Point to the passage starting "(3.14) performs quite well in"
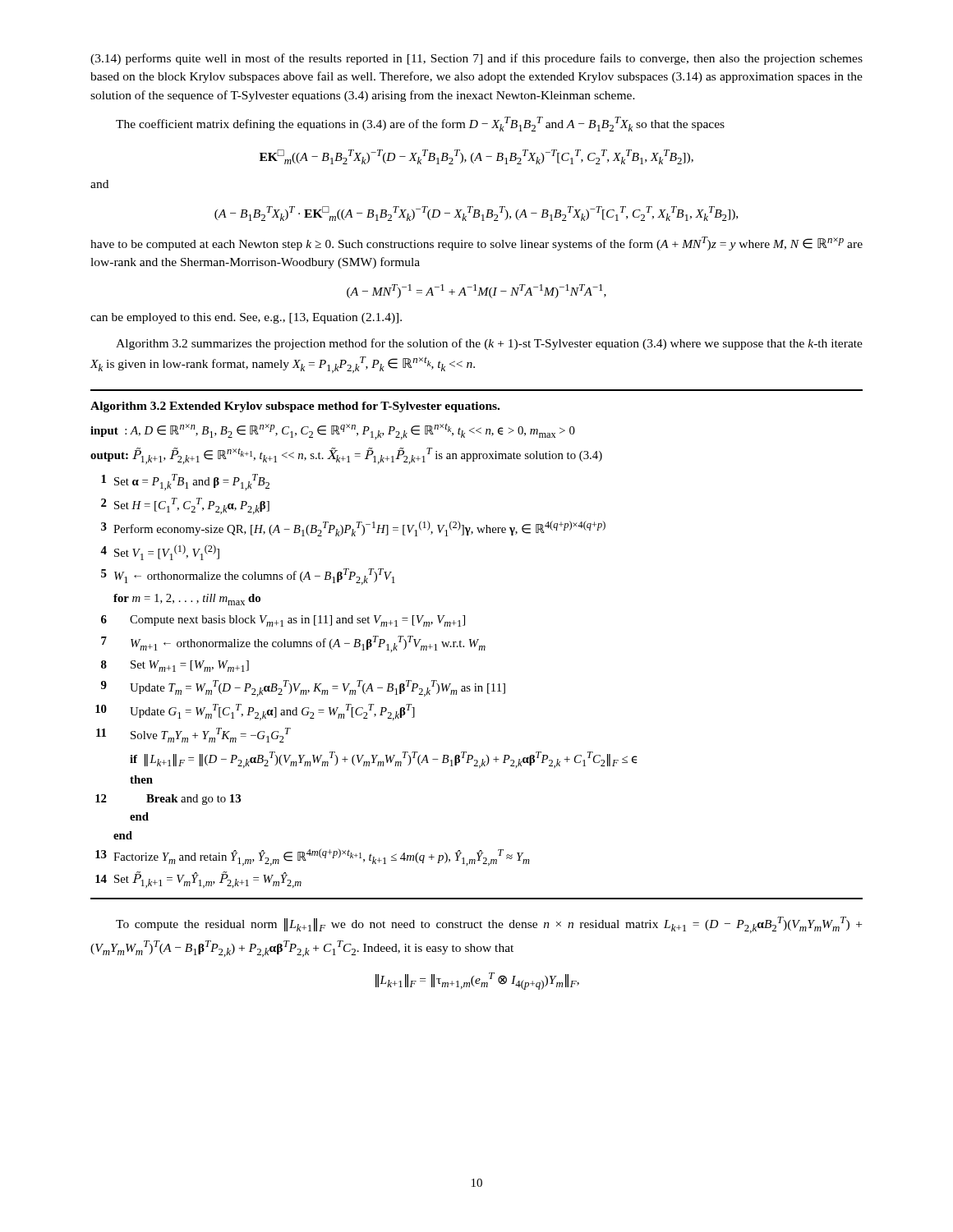Image resolution: width=953 pixels, height=1232 pixels. (476, 77)
